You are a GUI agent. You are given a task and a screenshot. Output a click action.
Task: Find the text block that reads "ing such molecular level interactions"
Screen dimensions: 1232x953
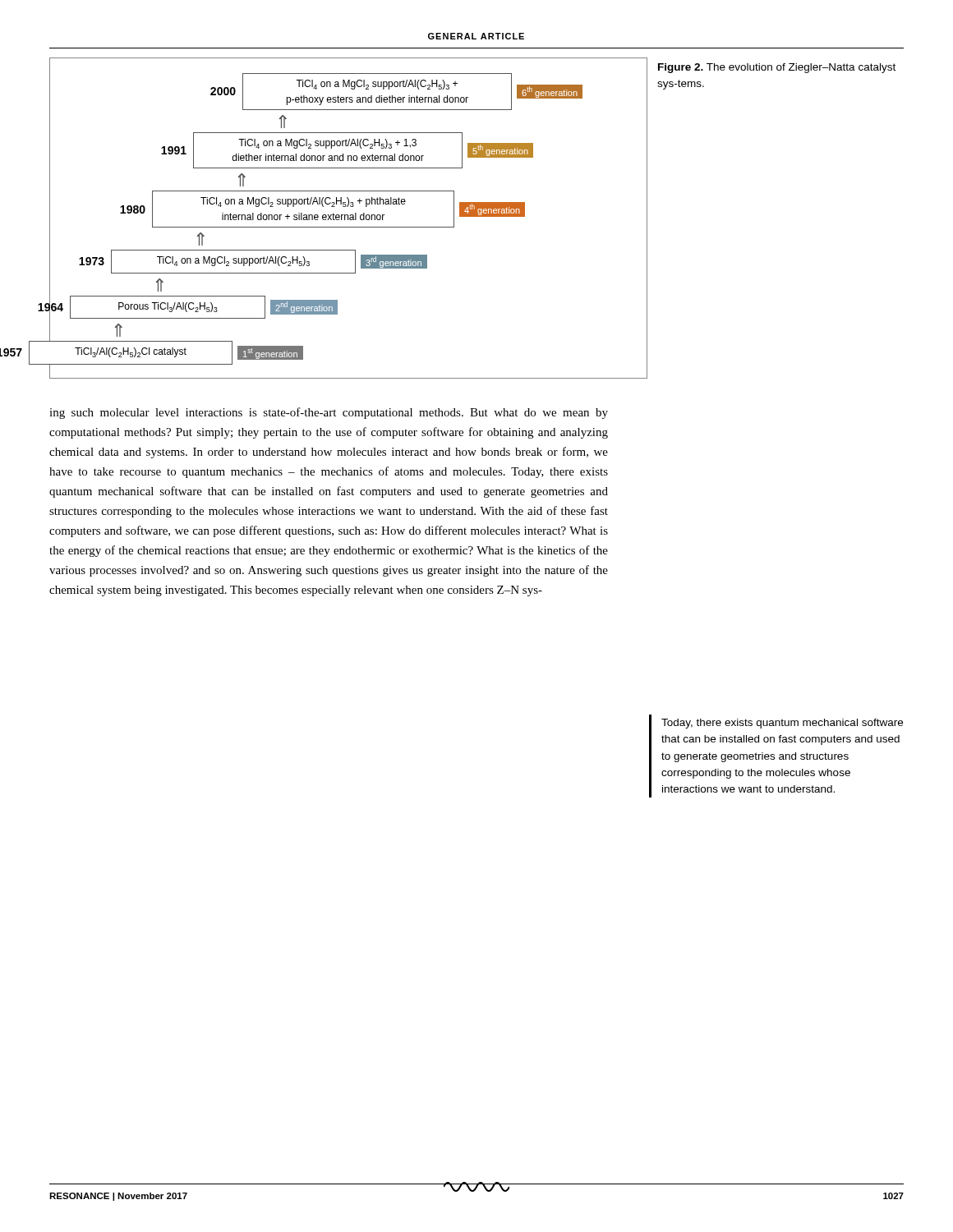tap(329, 501)
